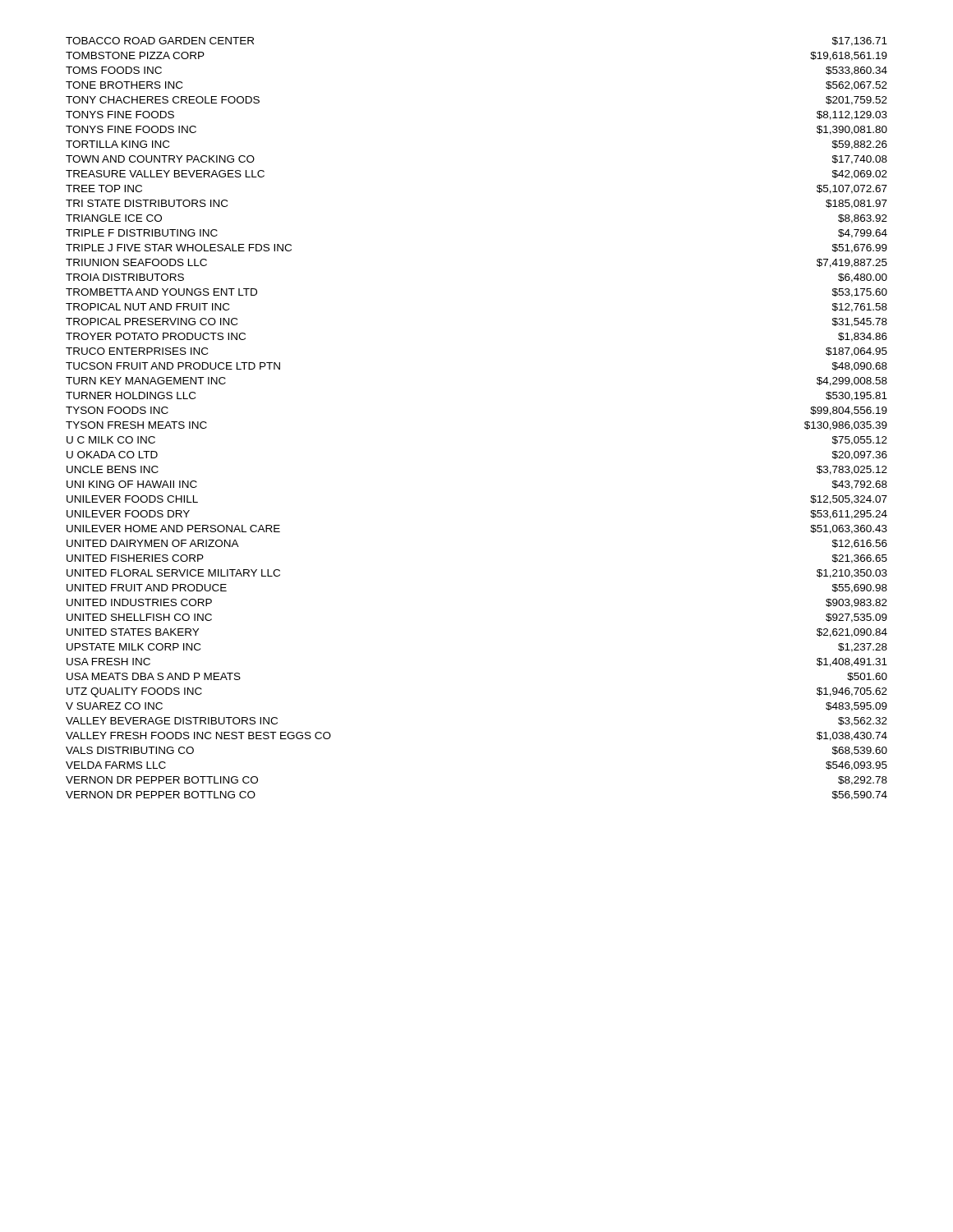Point to the region starting "TOWN AND COUNTRY PACKING CO$17,740.08"
Screen dimensions: 1232x953
[157, 160]
